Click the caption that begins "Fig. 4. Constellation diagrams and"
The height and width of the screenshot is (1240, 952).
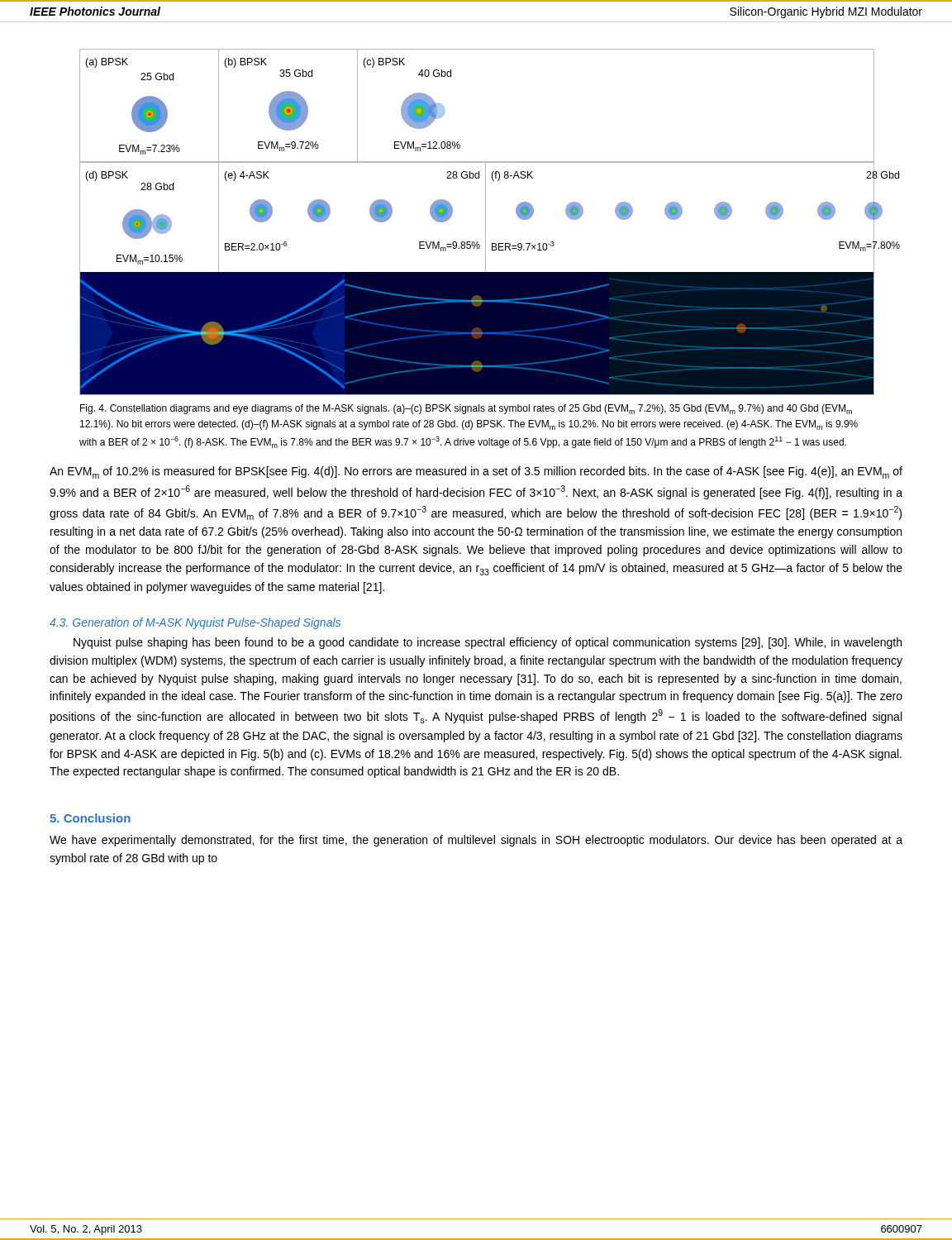point(476,427)
